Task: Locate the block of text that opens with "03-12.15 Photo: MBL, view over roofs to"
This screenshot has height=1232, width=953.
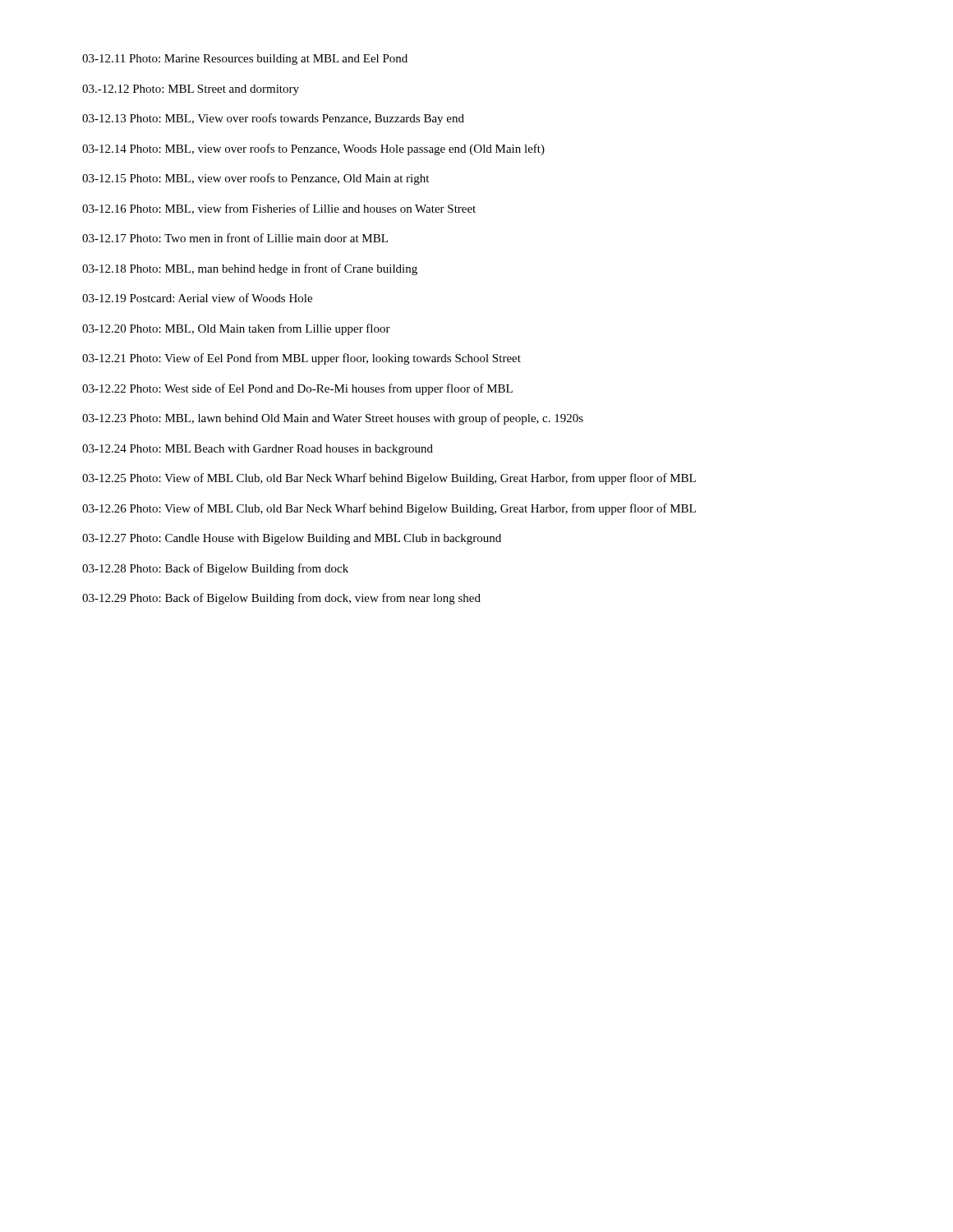Action: pyautogui.click(x=256, y=178)
